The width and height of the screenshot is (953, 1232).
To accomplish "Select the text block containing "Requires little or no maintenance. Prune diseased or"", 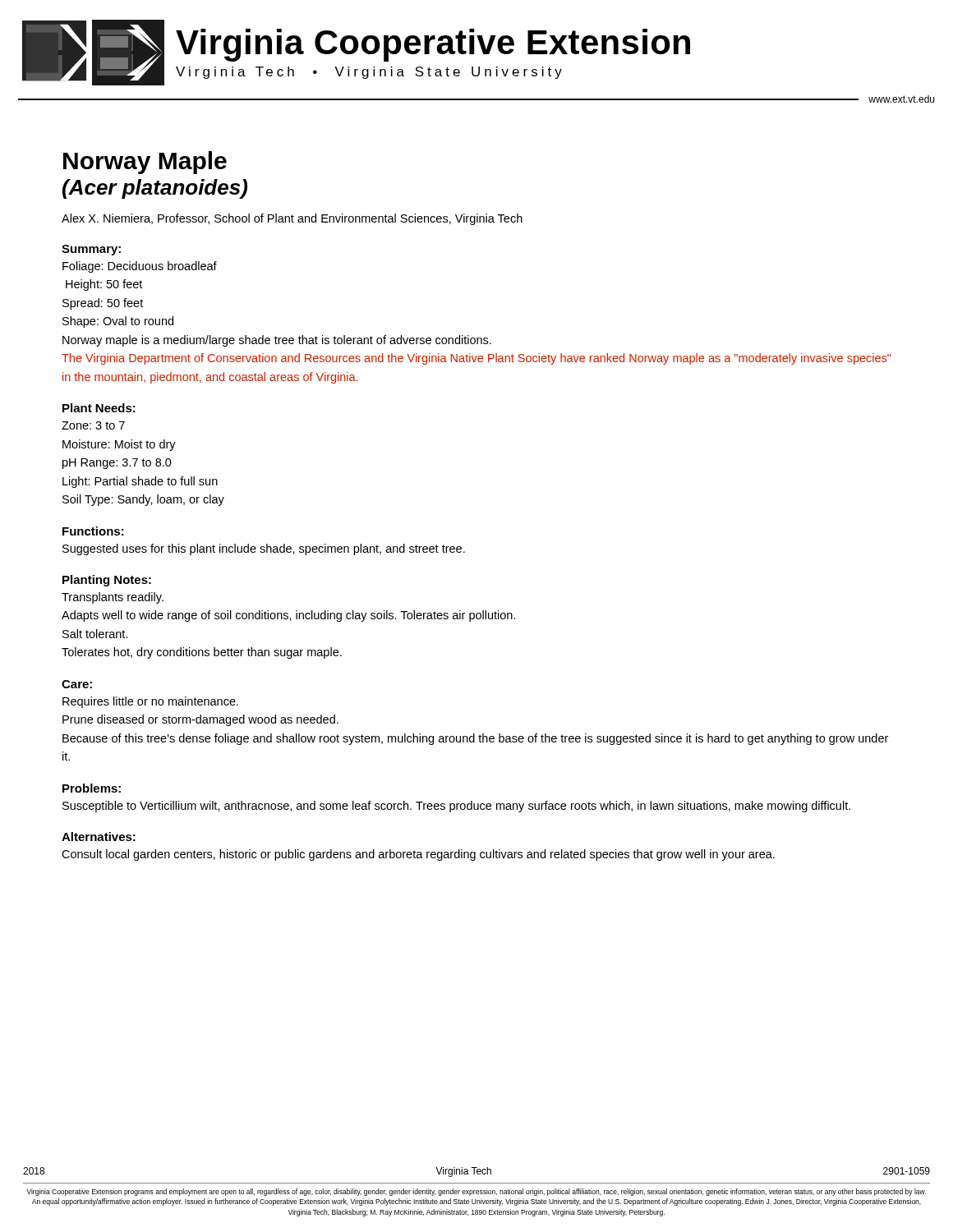I will (x=475, y=729).
